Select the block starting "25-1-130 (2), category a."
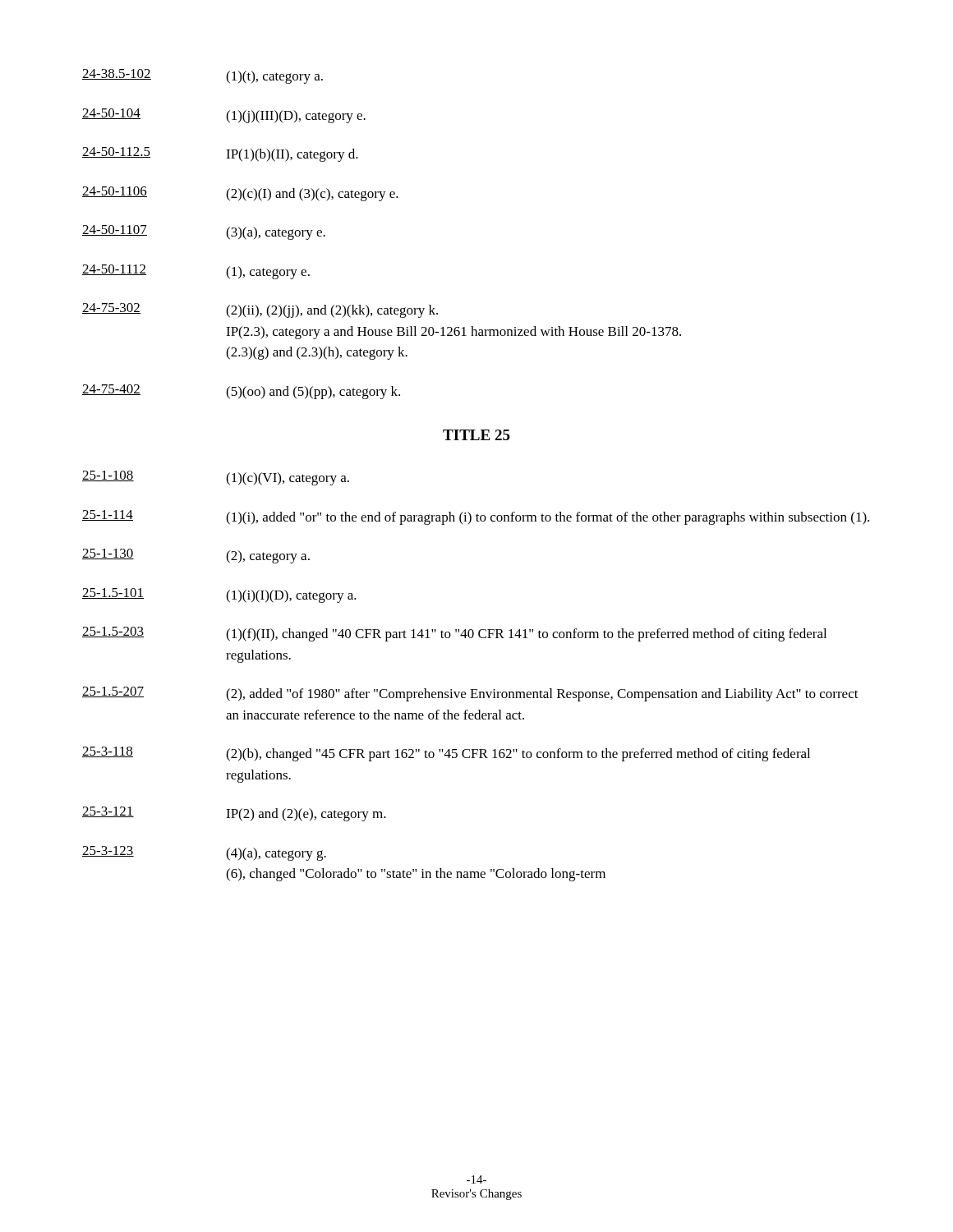 point(109,555)
